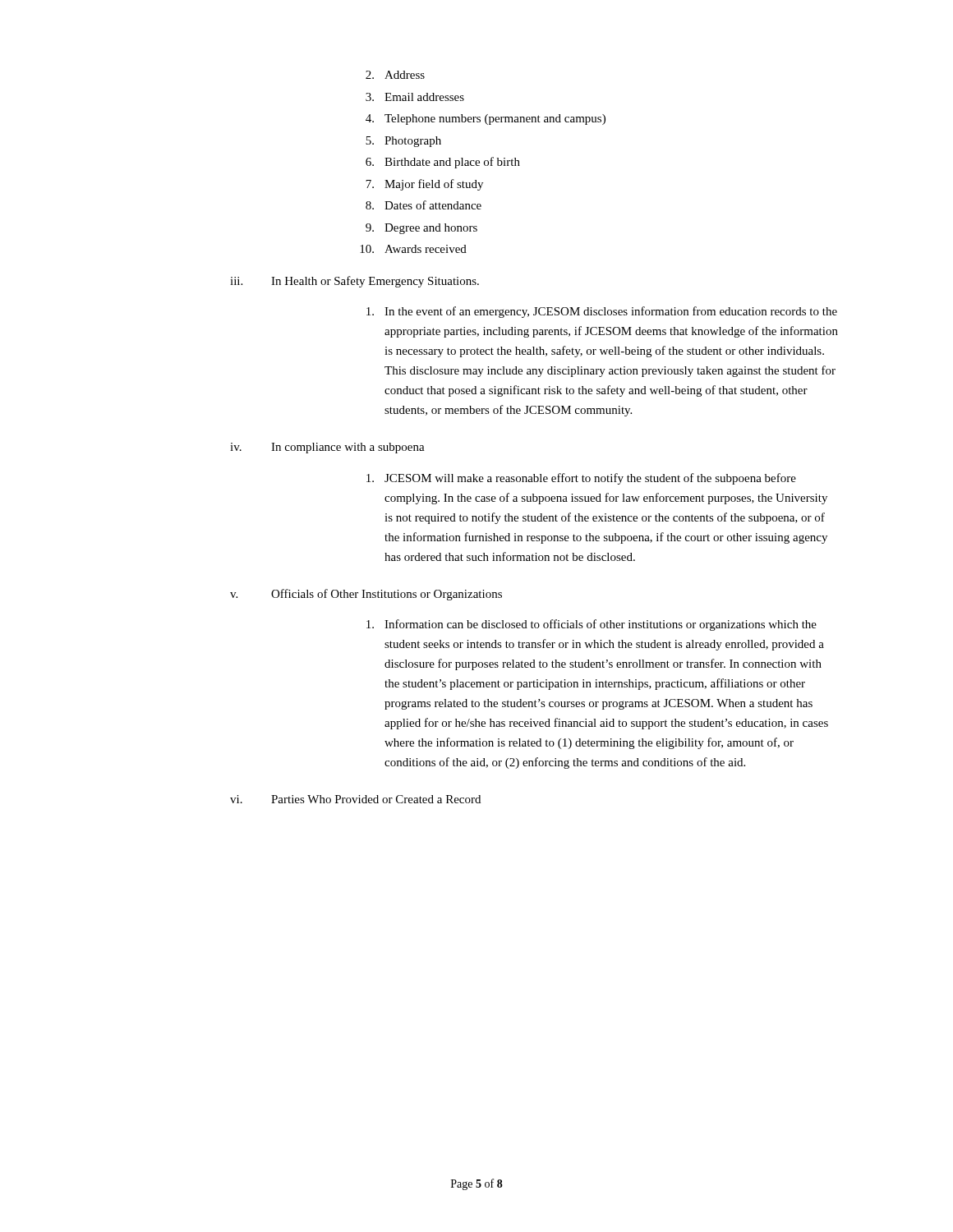953x1232 pixels.
Task: Navigate to the text starting "6.Birthdate and place of birth"
Action: click(x=443, y=163)
